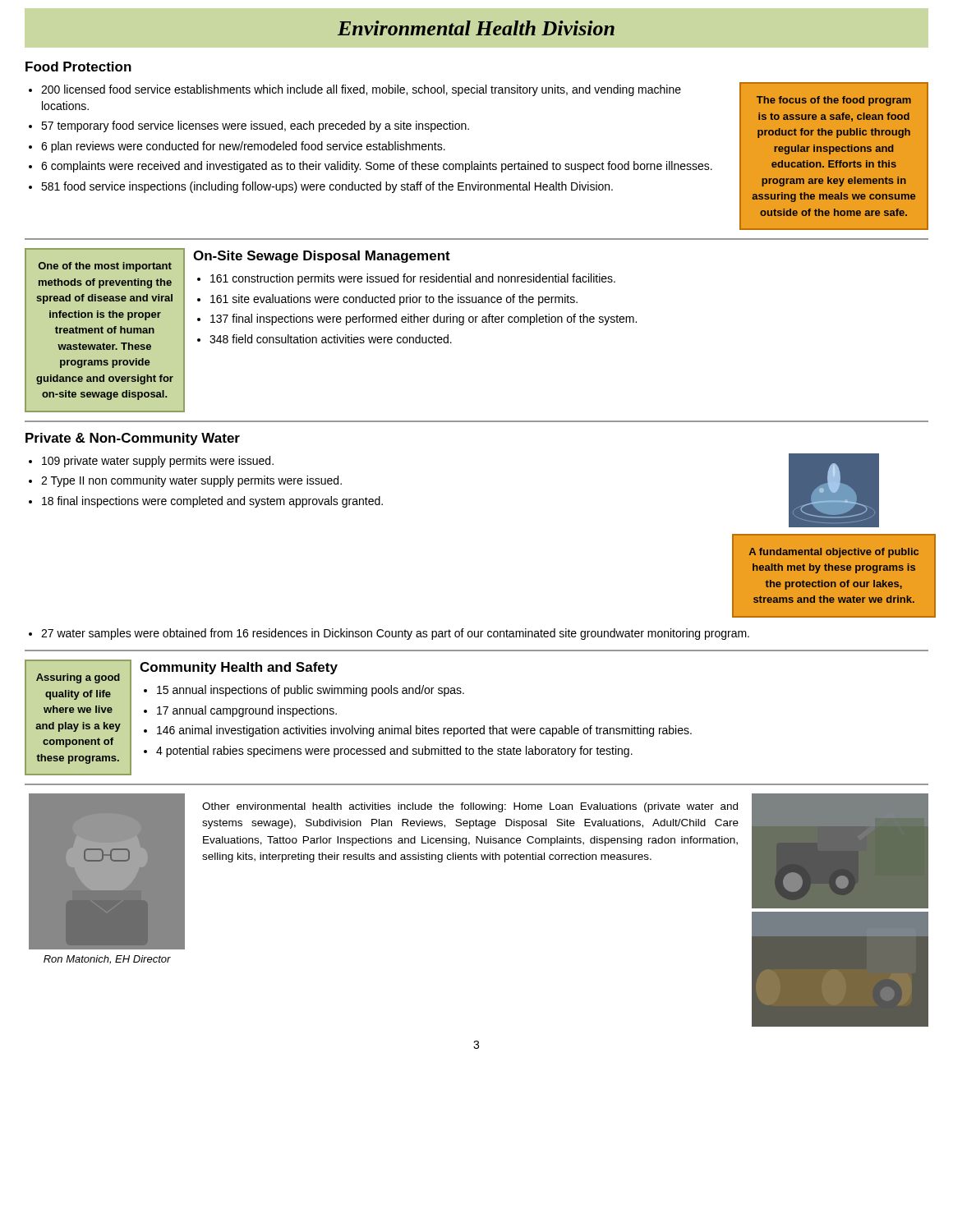This screenshot has height=1232, width=953.
Task: Click the passage that begins "The focus of the food program is to"
Action: [x=834, y=156]
